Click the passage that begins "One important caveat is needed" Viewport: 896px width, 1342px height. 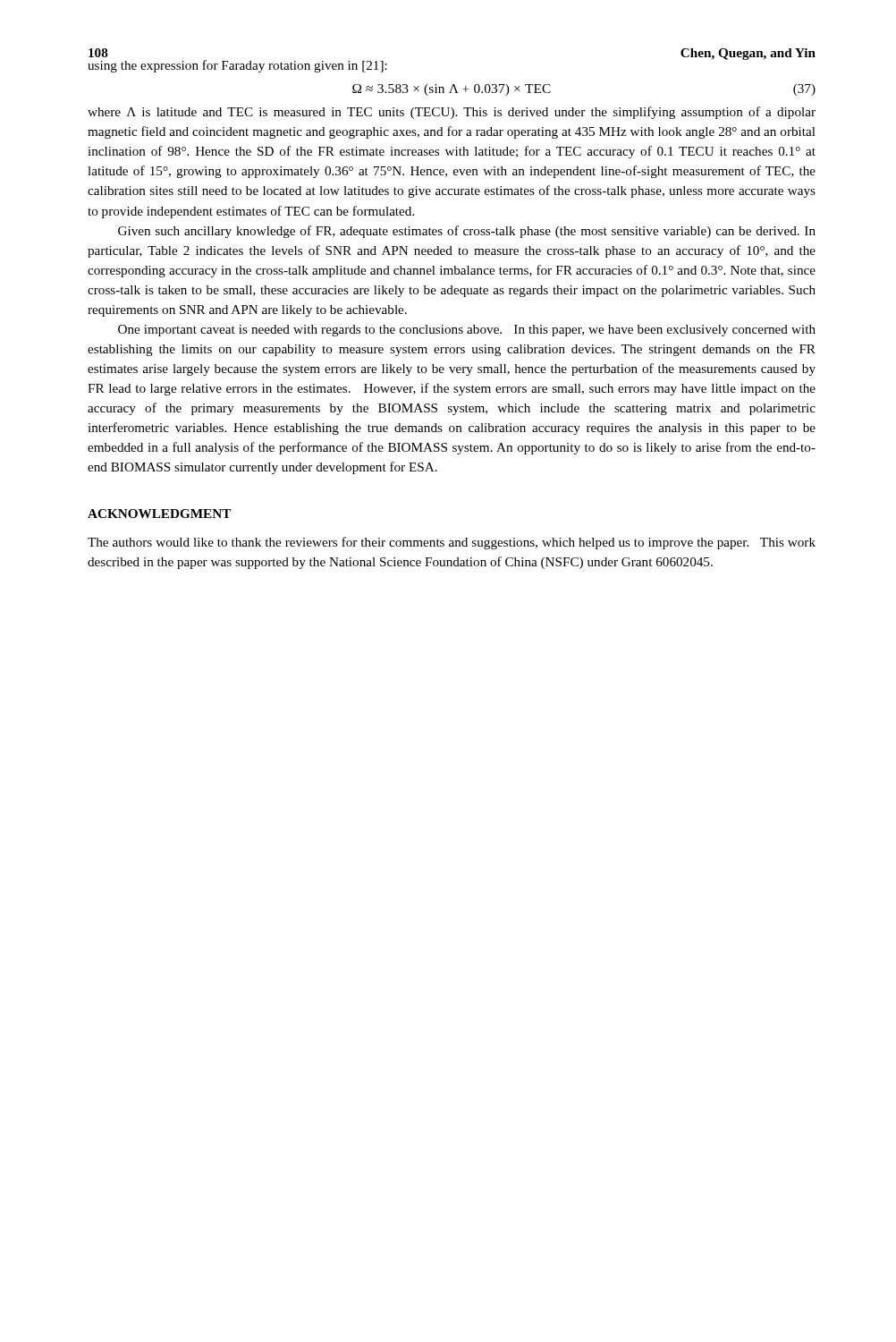pos(452,398)
